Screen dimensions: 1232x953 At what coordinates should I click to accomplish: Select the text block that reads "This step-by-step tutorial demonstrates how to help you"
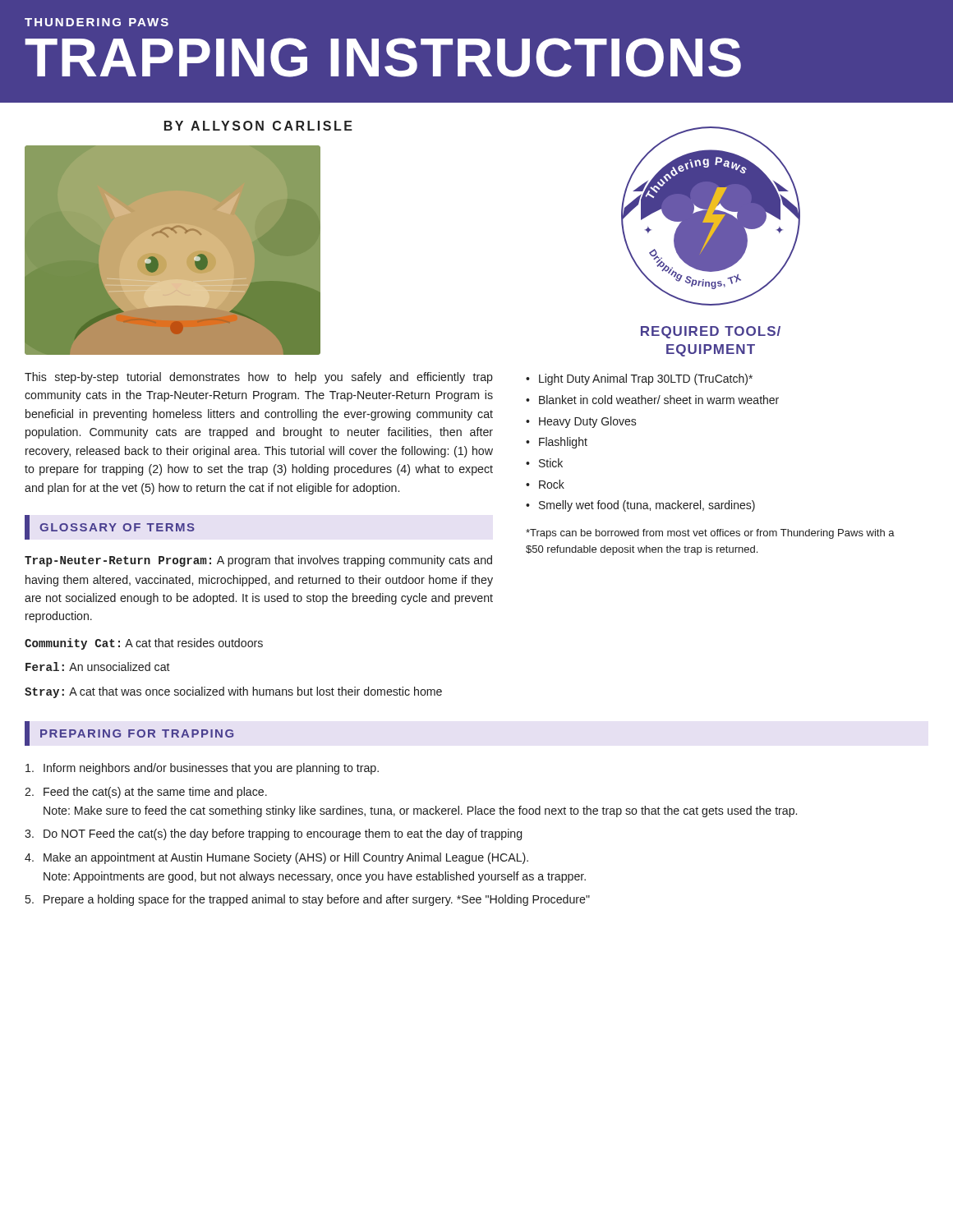[259, 432]
